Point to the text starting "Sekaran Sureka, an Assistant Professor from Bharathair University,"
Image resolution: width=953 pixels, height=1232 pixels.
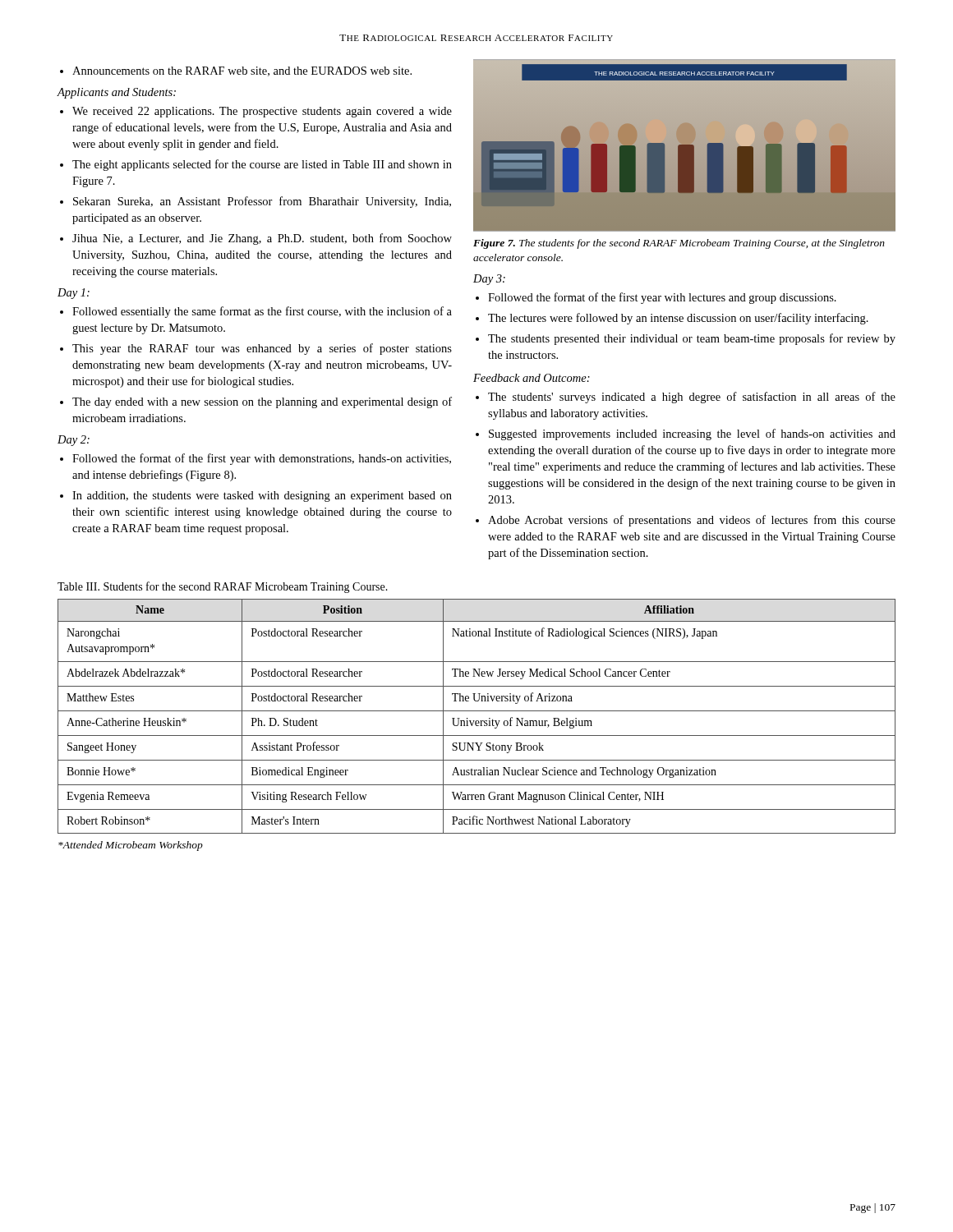click(x=262, y=209)
